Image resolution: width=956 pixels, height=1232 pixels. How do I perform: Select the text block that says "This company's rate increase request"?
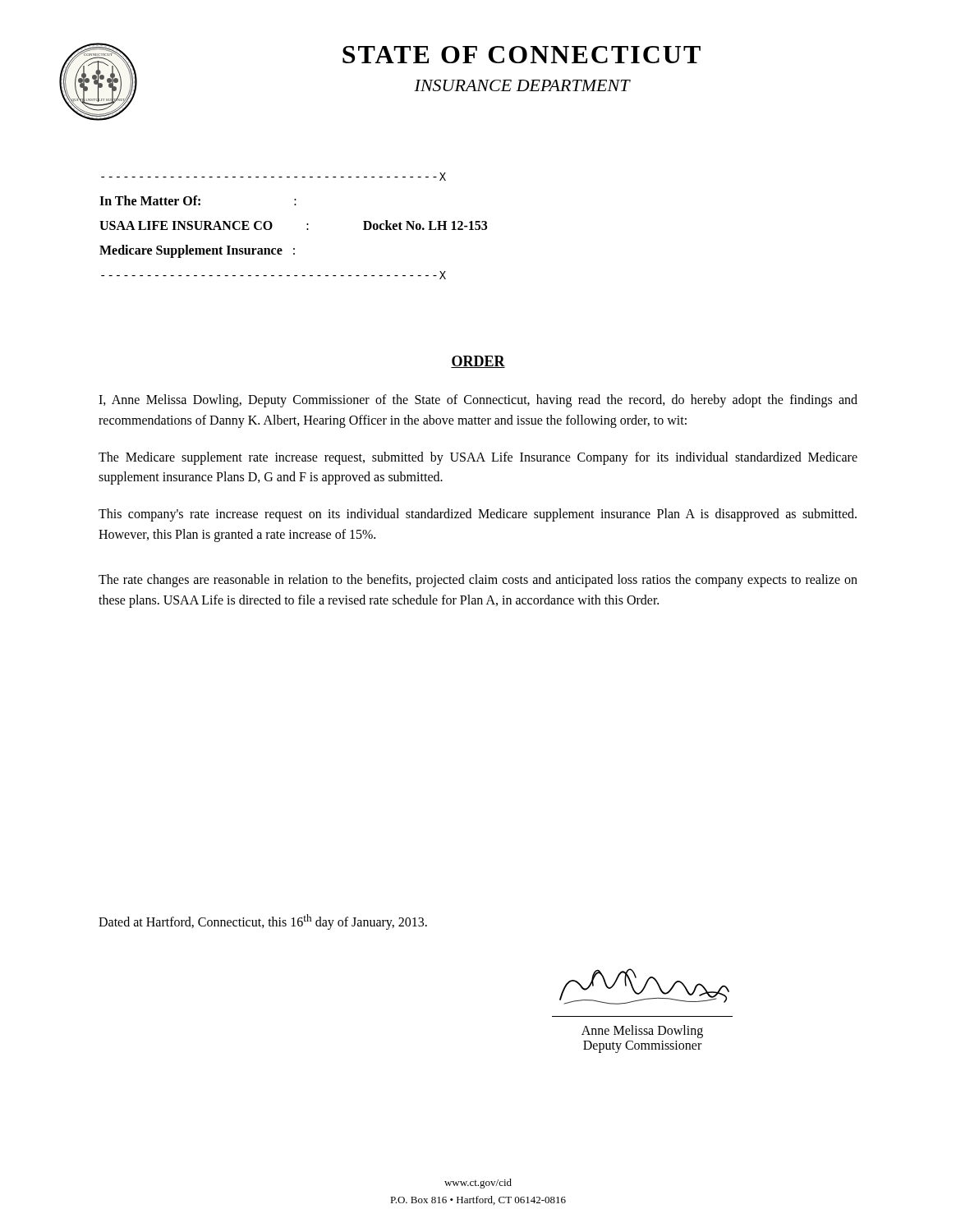click(478, 524)
